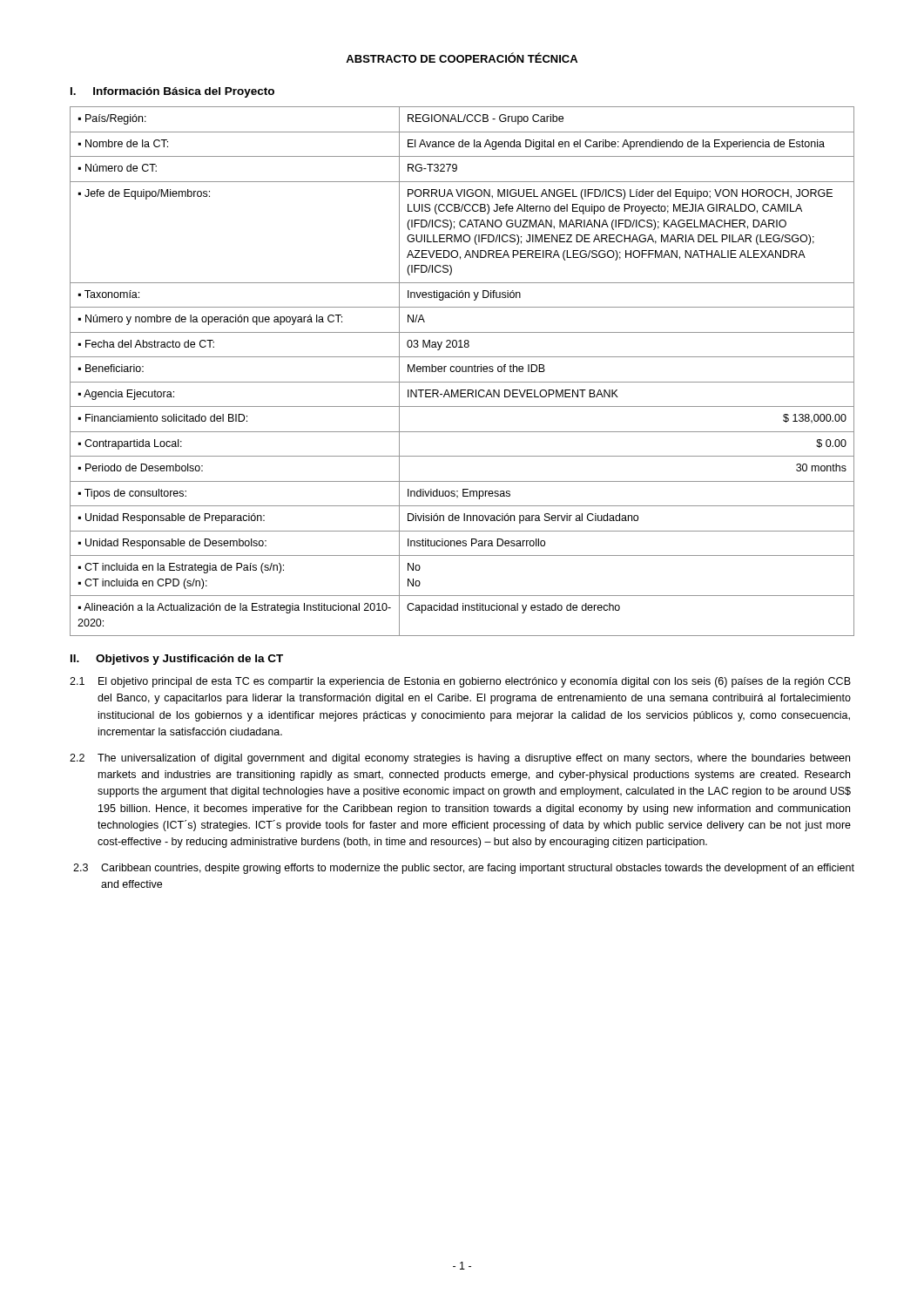The image size is (924, 1307).
Task: Click on the section header with the text "II. Objetivos y"
Action: 176,658
